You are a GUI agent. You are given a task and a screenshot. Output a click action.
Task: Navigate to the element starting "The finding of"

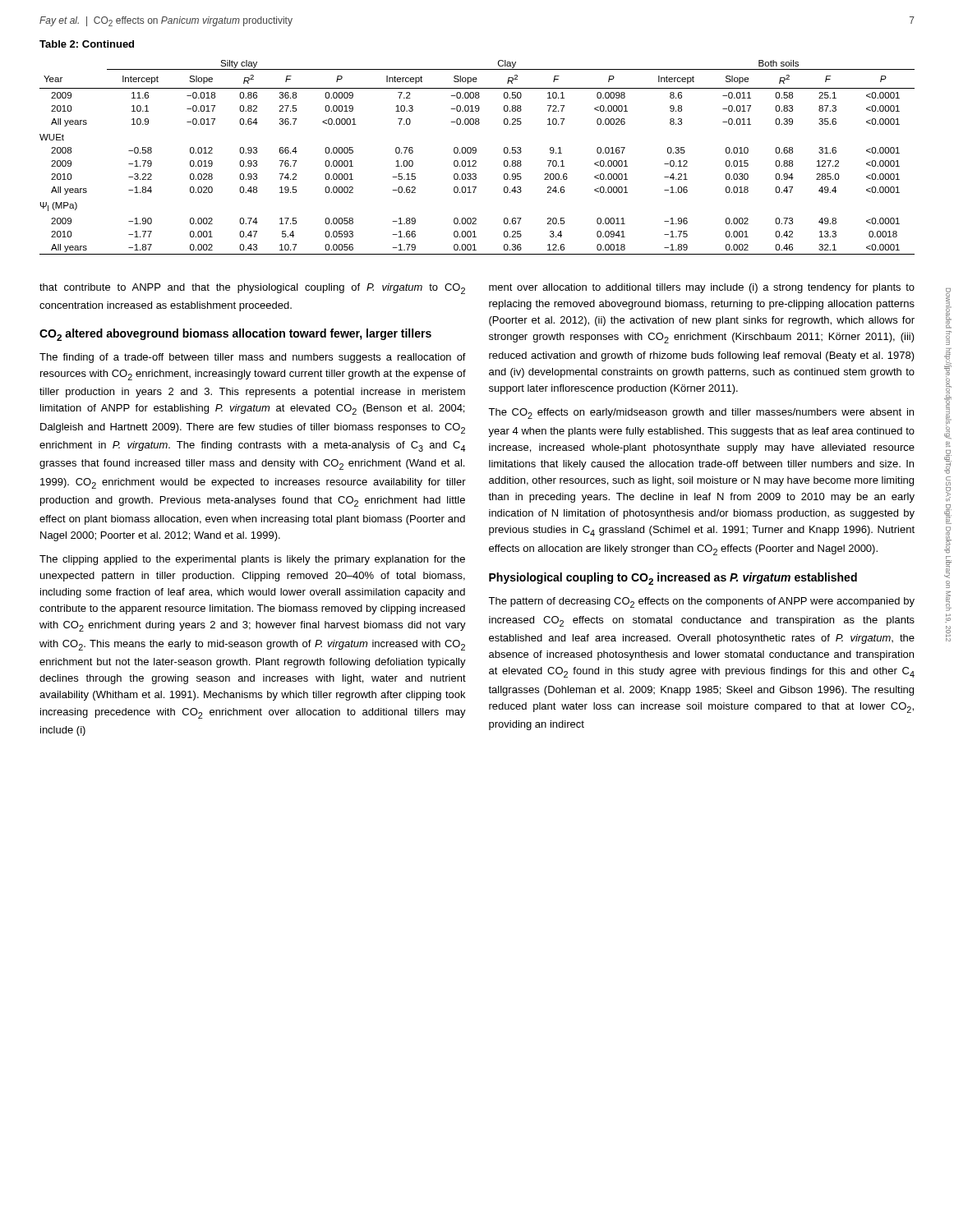point(252,446)
